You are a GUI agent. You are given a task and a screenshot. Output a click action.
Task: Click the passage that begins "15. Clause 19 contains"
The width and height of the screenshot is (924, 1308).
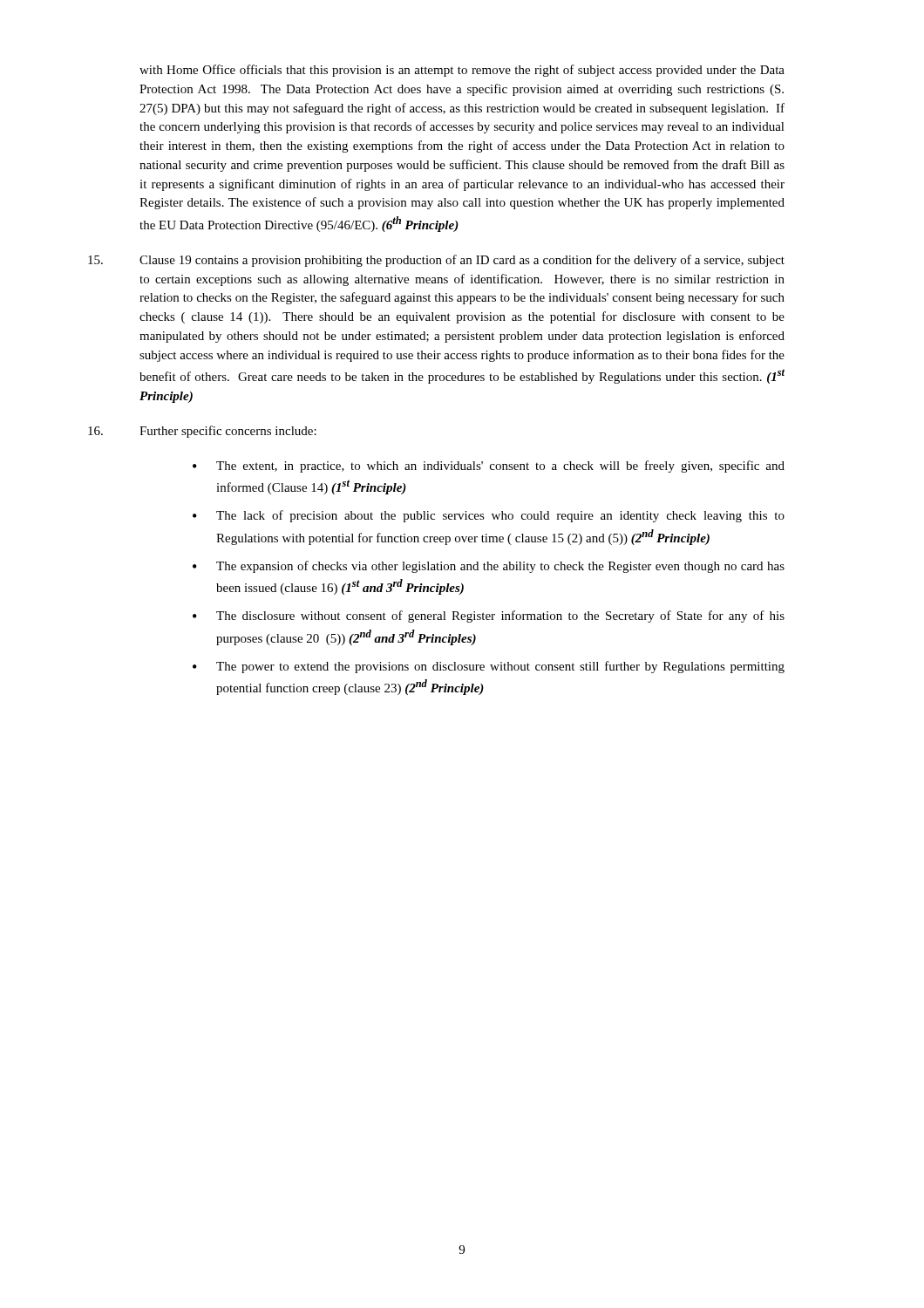tap(436, 329)
